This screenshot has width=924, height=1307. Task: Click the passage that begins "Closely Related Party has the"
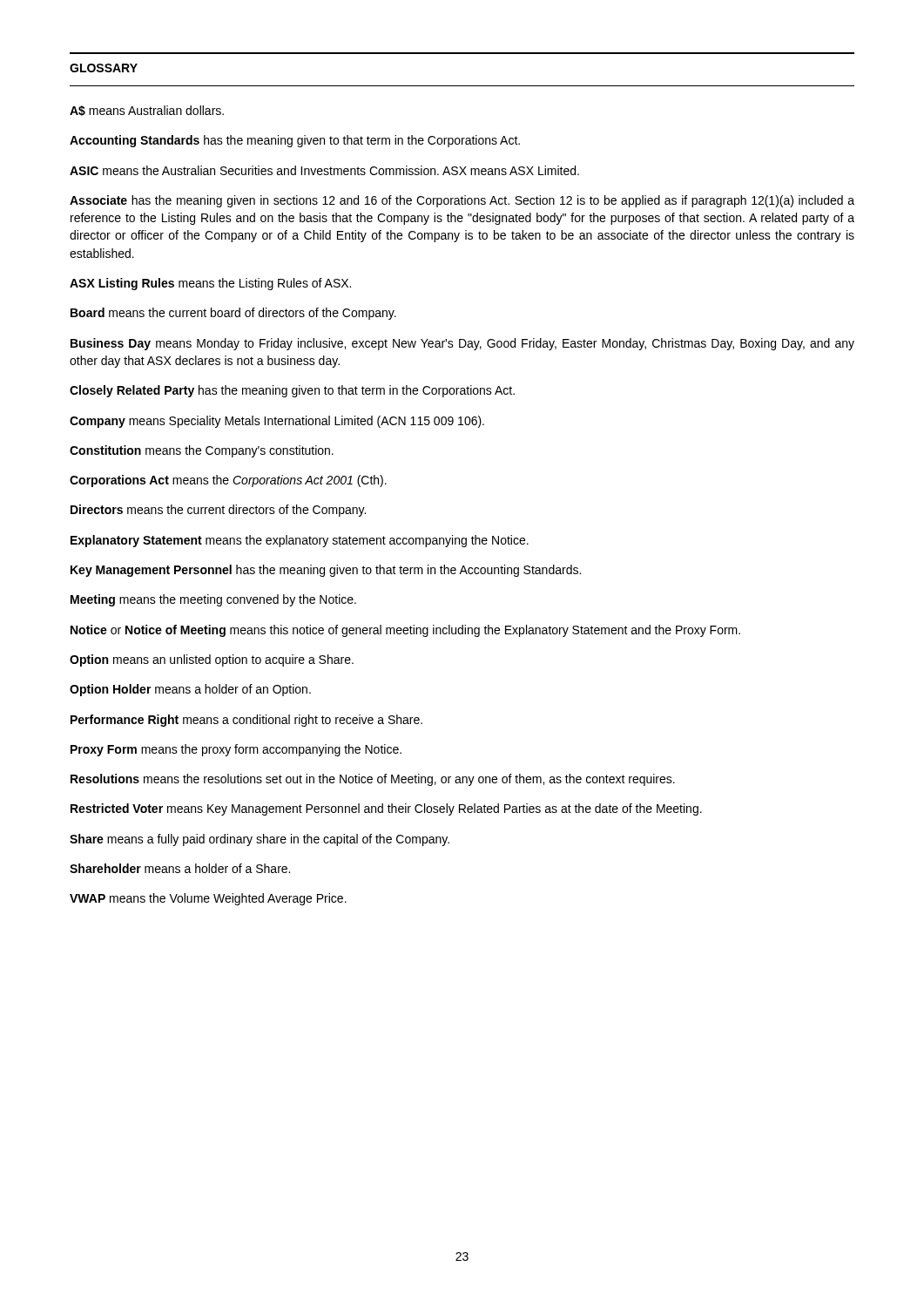tap(293, 391)
